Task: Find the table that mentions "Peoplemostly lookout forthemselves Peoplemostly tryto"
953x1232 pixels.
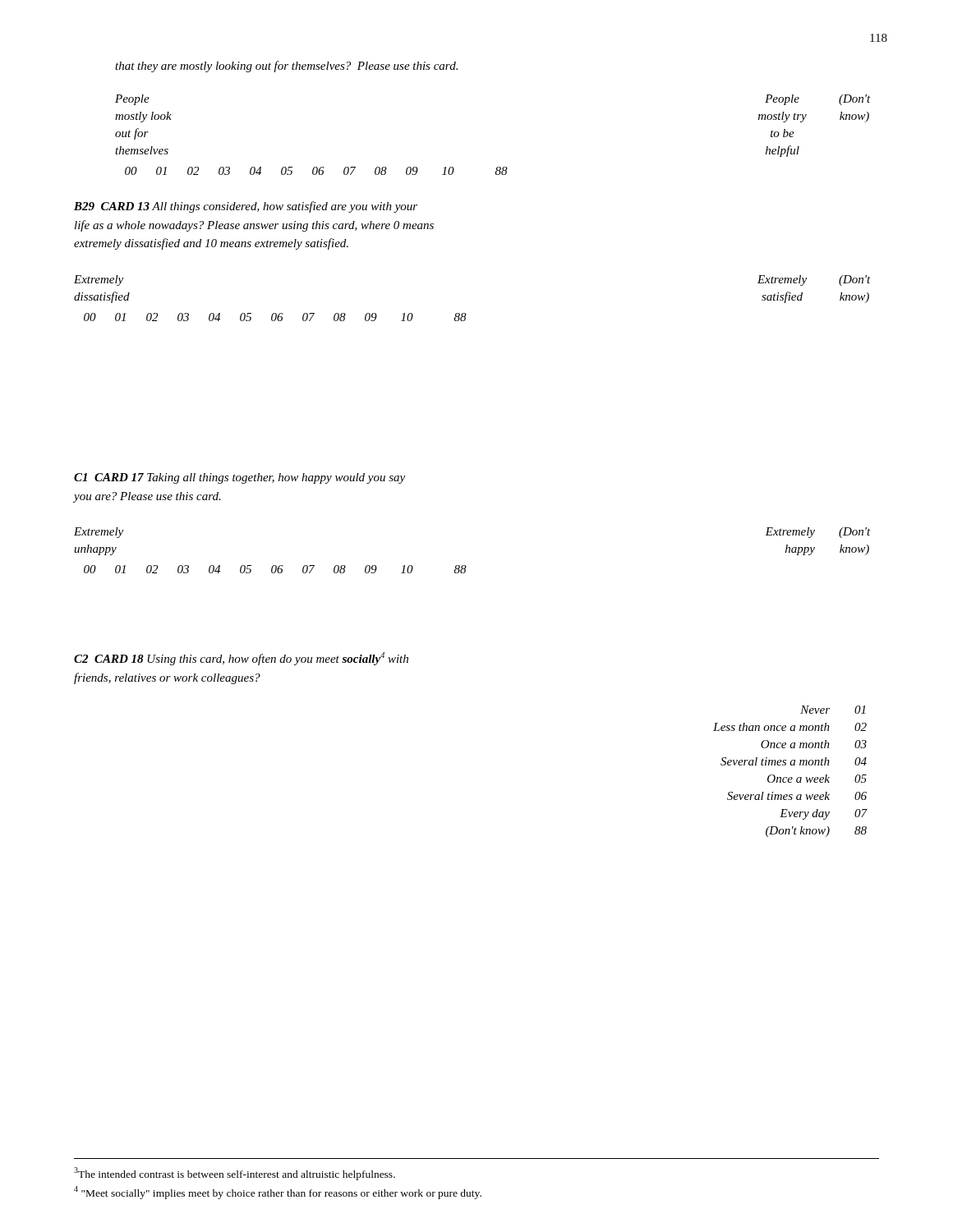Action: 497,134
